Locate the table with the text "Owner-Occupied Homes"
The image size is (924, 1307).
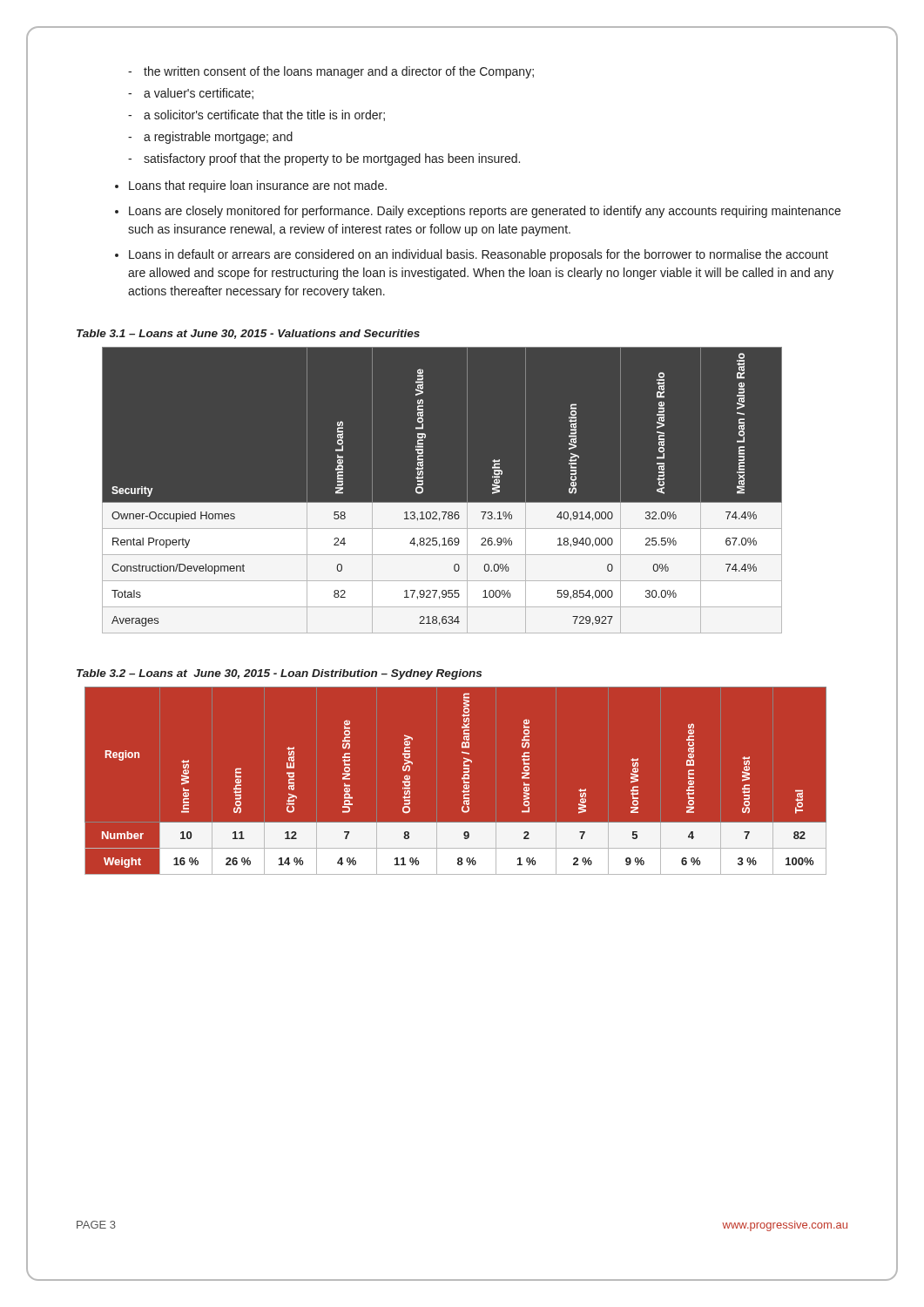(x=462, y=490)
